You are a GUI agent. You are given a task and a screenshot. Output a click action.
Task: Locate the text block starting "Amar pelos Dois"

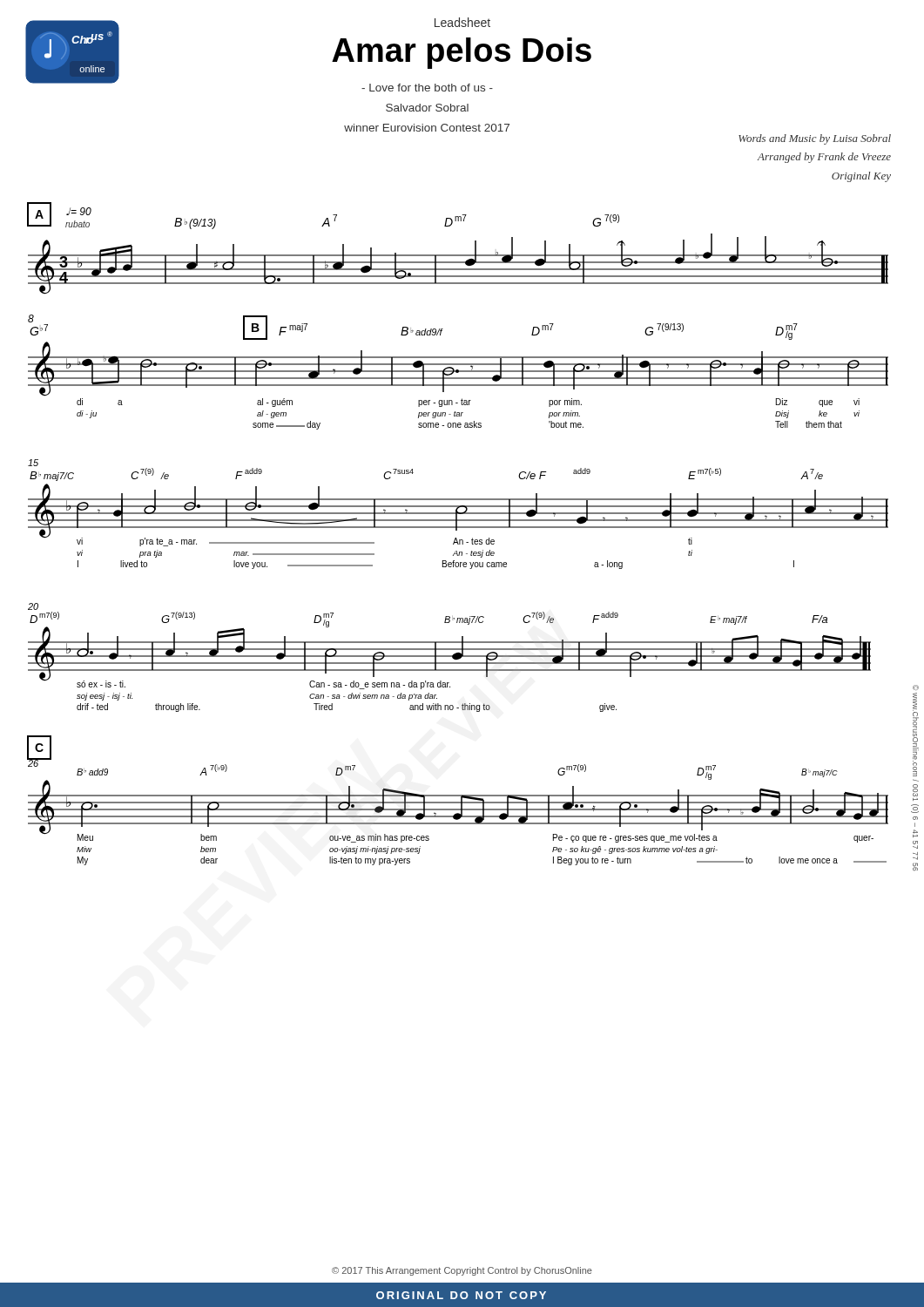[x=462, y=51]
